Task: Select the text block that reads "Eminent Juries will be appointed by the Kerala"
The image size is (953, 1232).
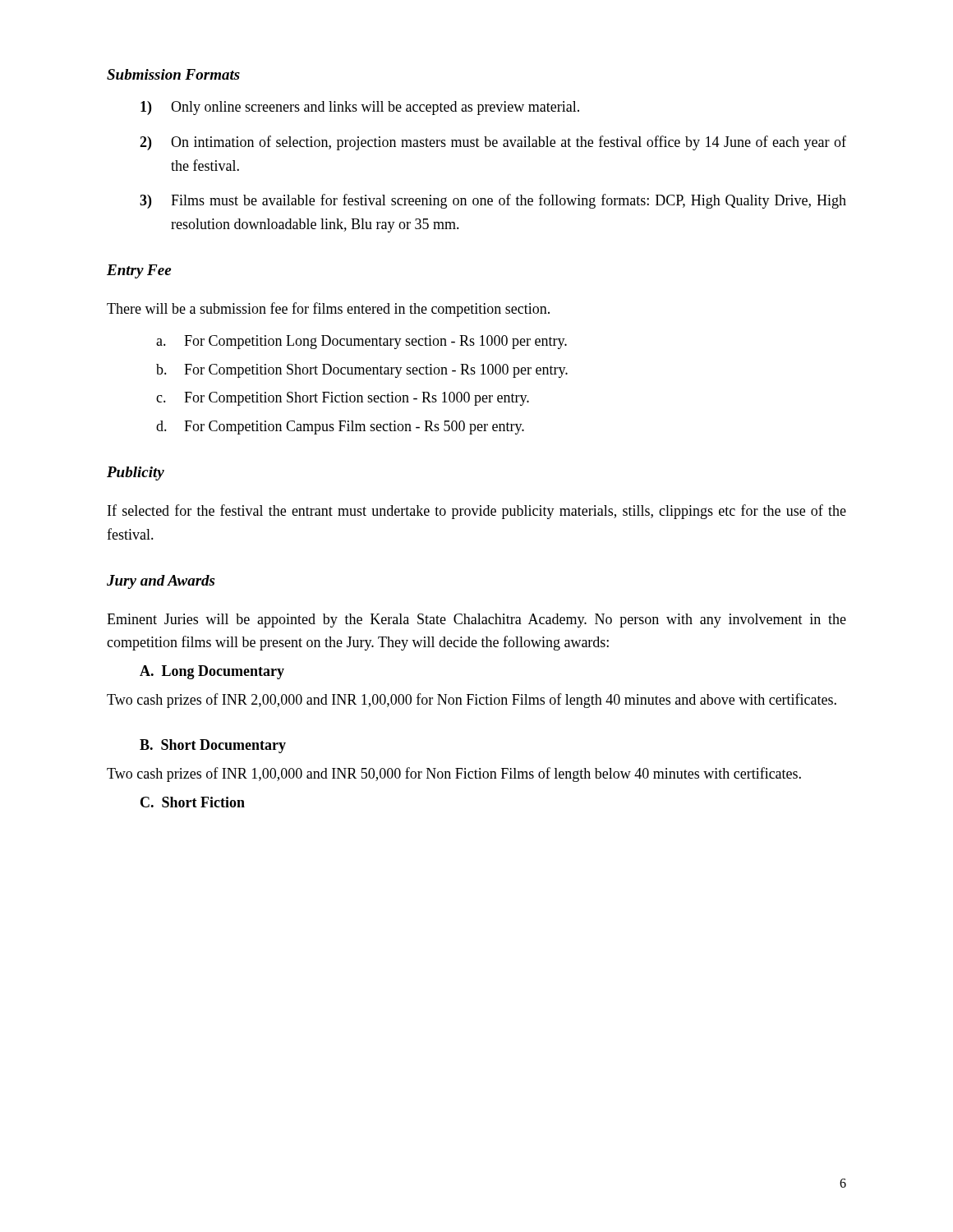Action: (x=476, y=631)
